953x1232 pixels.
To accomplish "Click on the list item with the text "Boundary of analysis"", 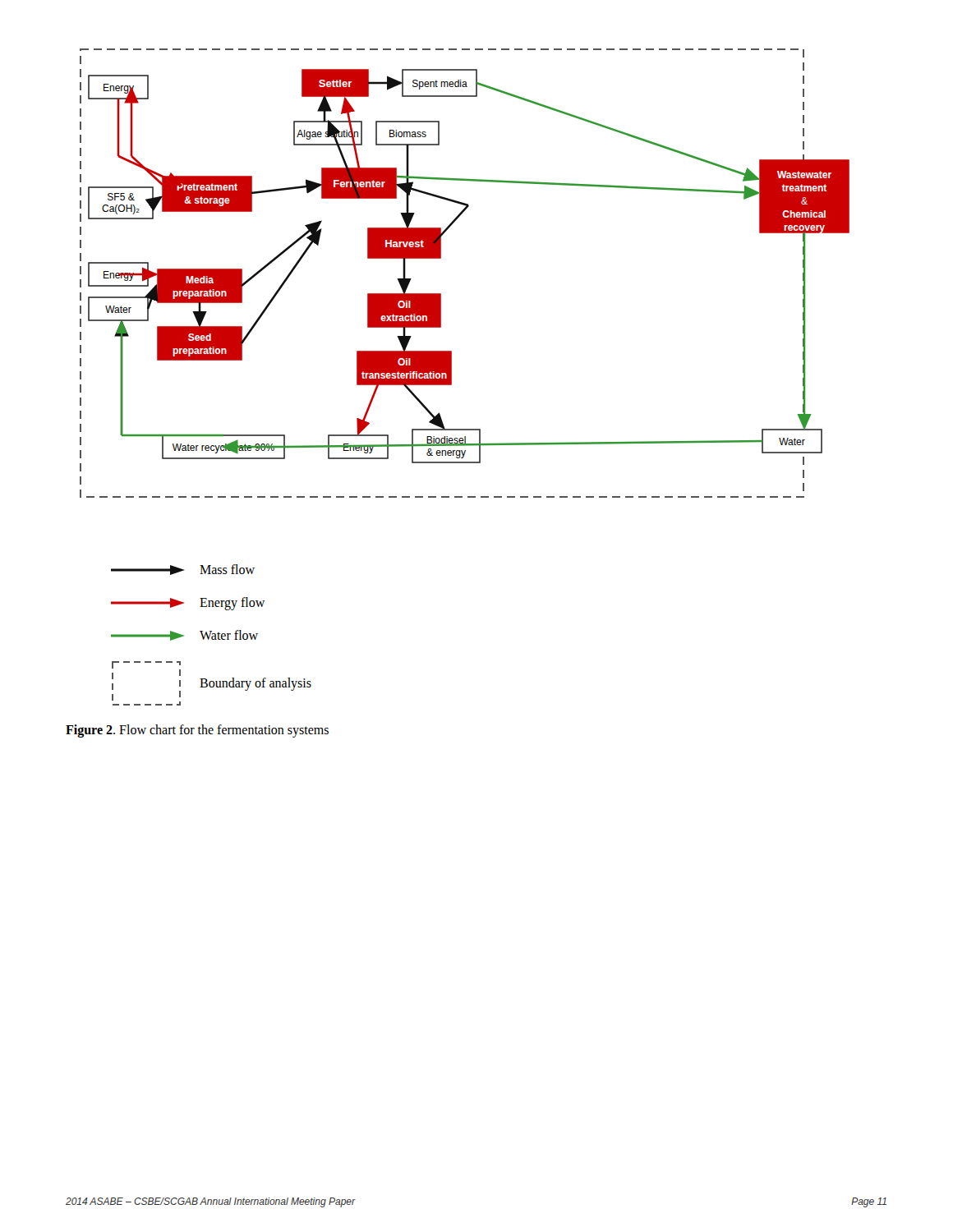I will (x=211, y=684).
